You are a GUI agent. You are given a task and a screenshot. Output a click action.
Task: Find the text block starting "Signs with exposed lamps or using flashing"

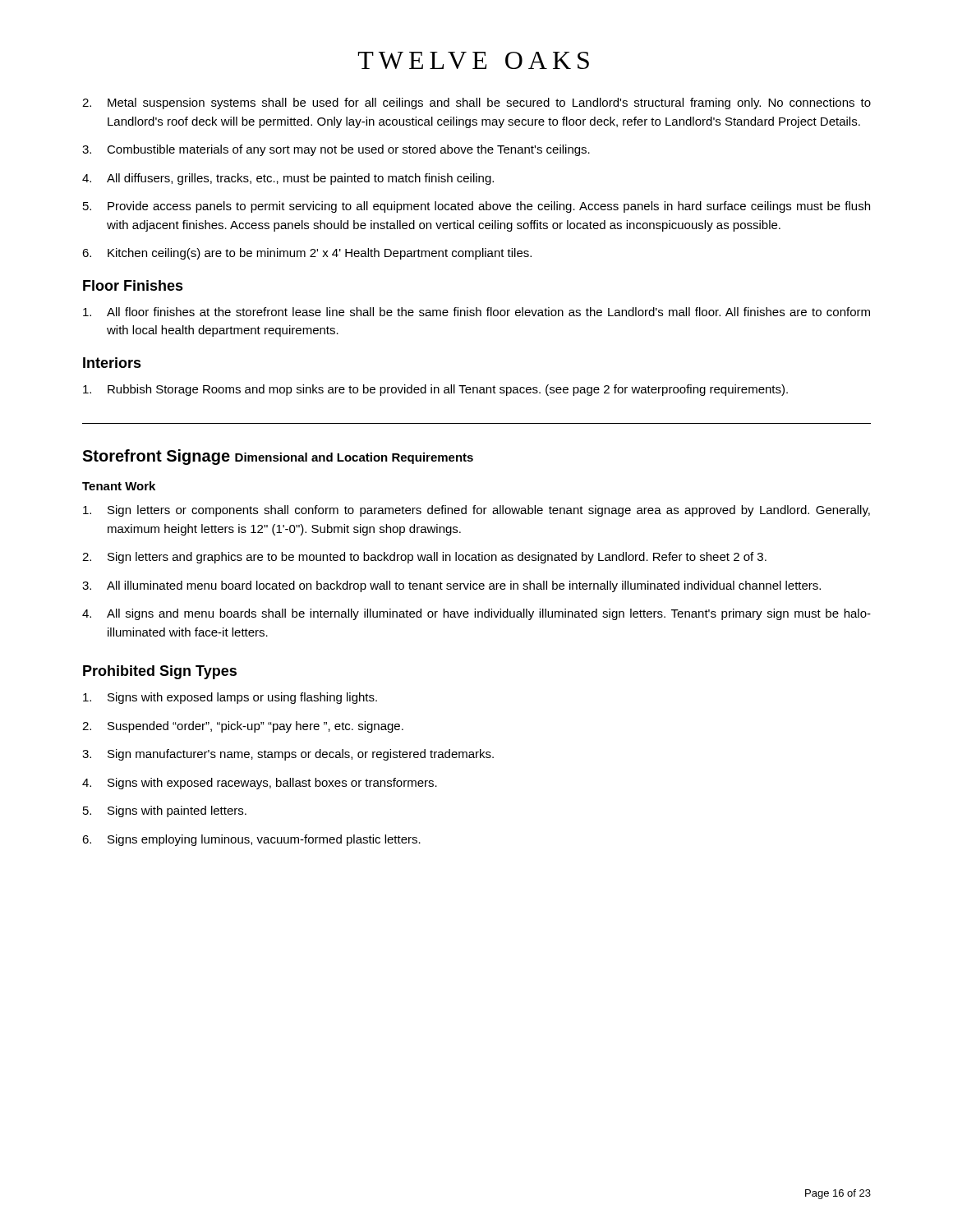(230, 698)
